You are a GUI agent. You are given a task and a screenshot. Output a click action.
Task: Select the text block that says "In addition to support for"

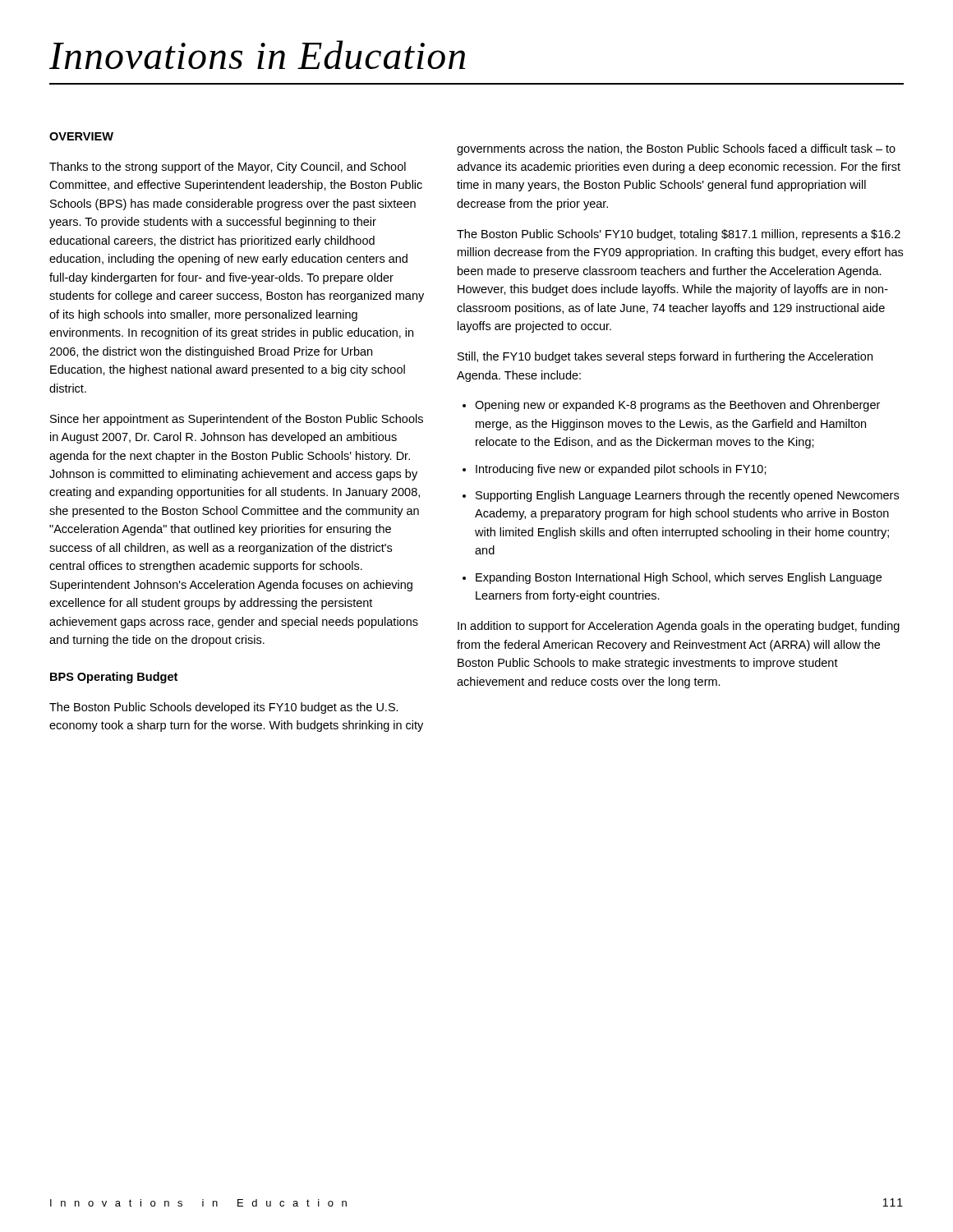(x=680, y=654)
